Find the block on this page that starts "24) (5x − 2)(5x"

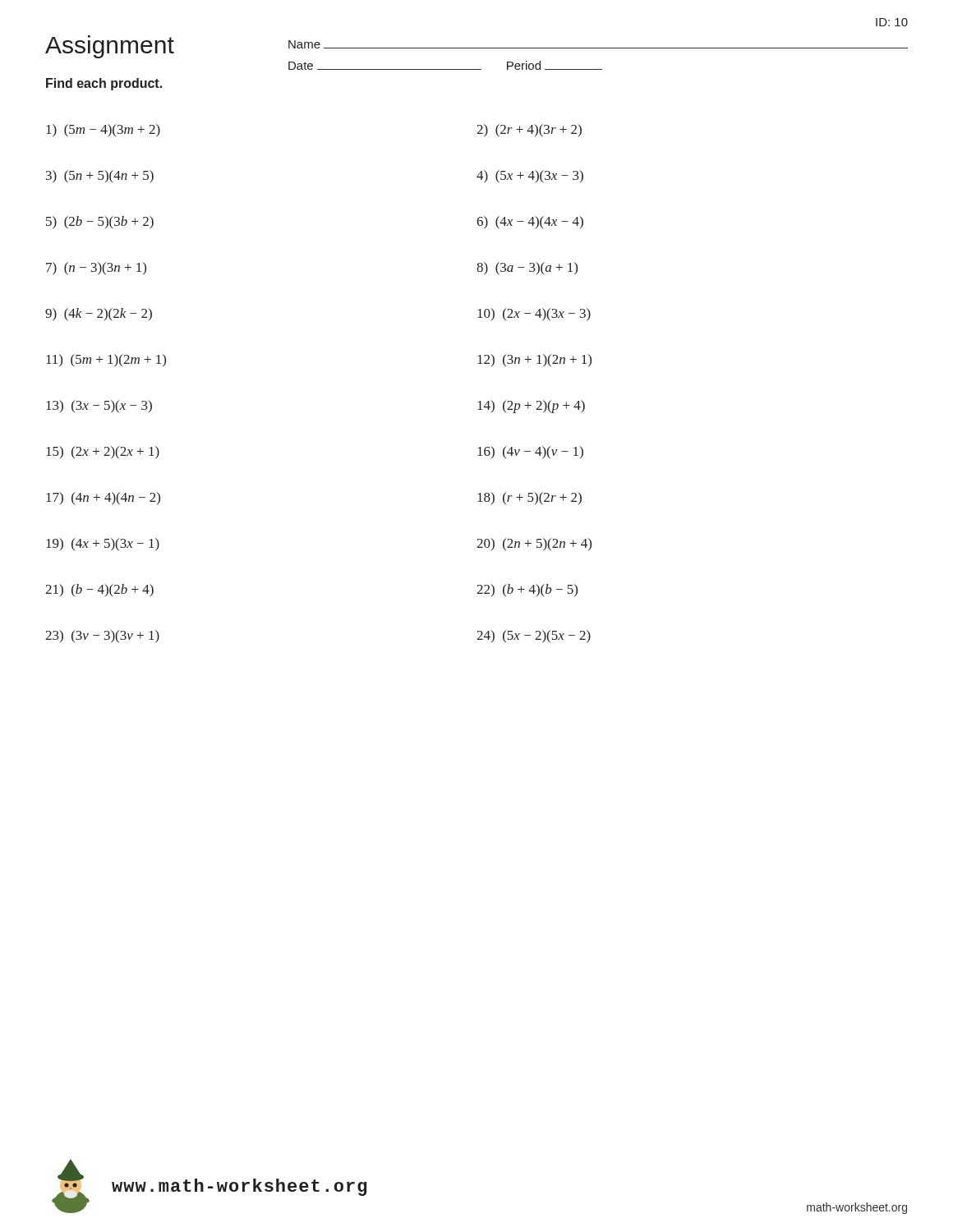coord(534,635)
